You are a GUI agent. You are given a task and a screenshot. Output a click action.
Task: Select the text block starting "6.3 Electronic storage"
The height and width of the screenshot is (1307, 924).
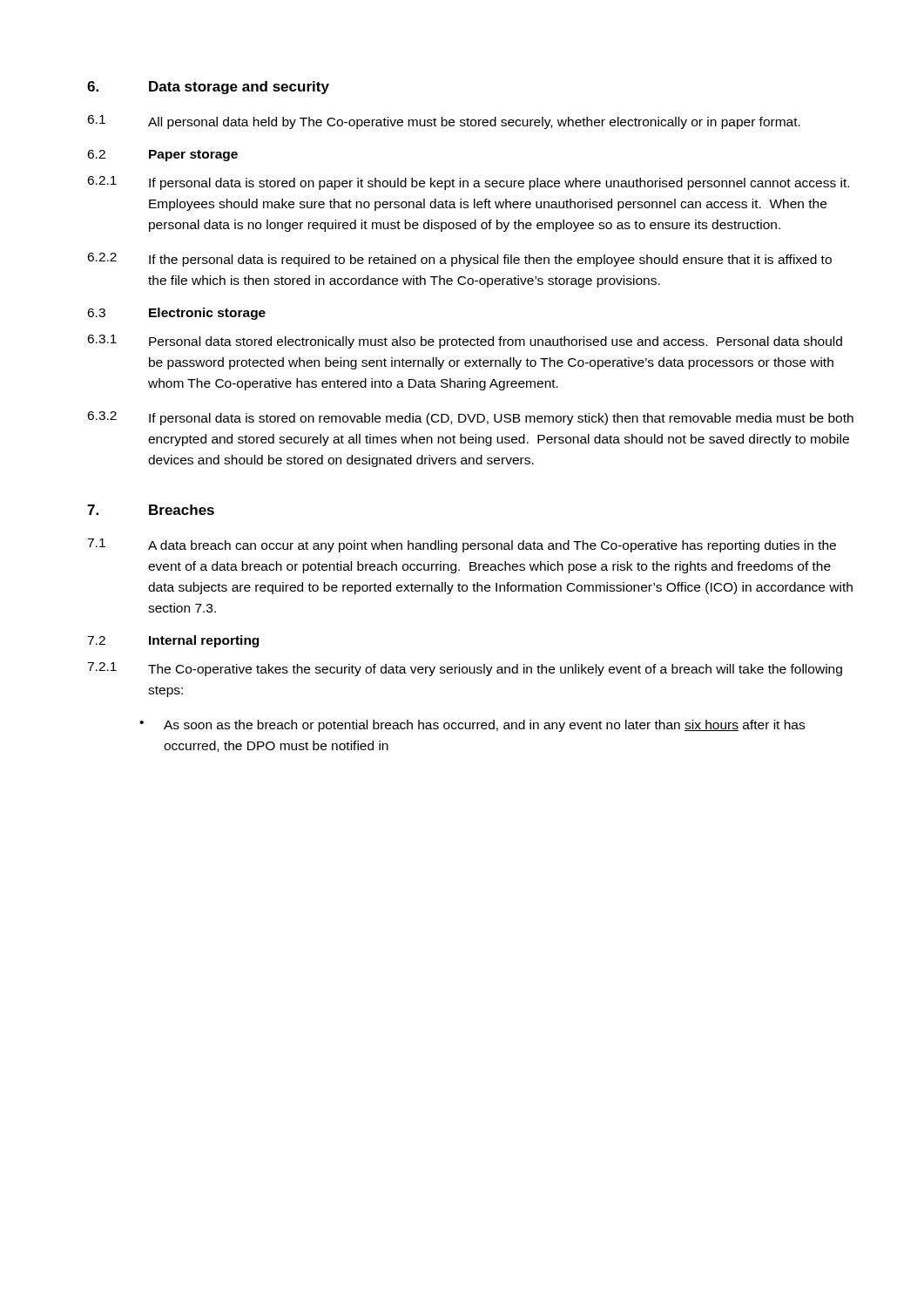point(176,313)
